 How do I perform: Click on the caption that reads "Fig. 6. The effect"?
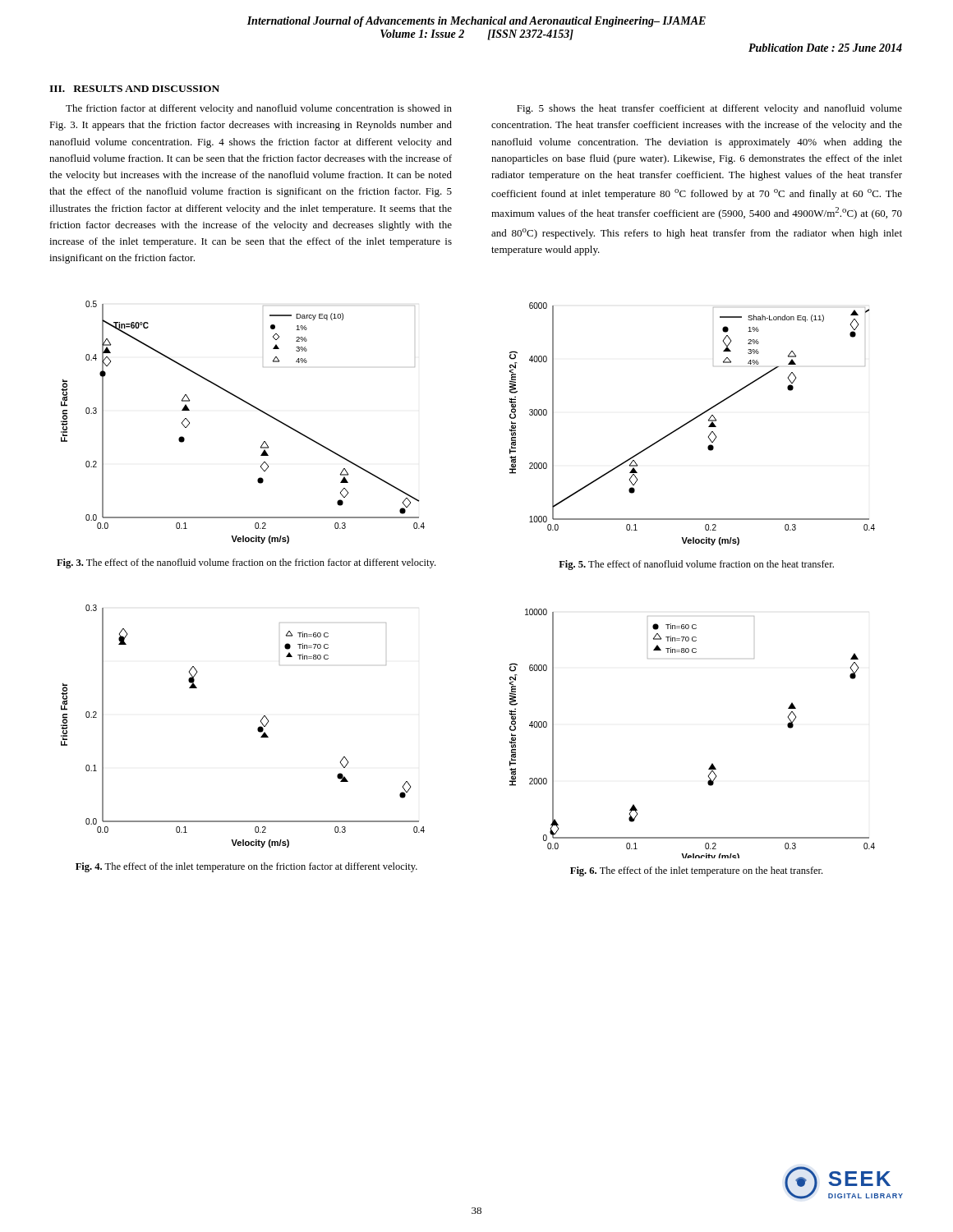[697, 871]
